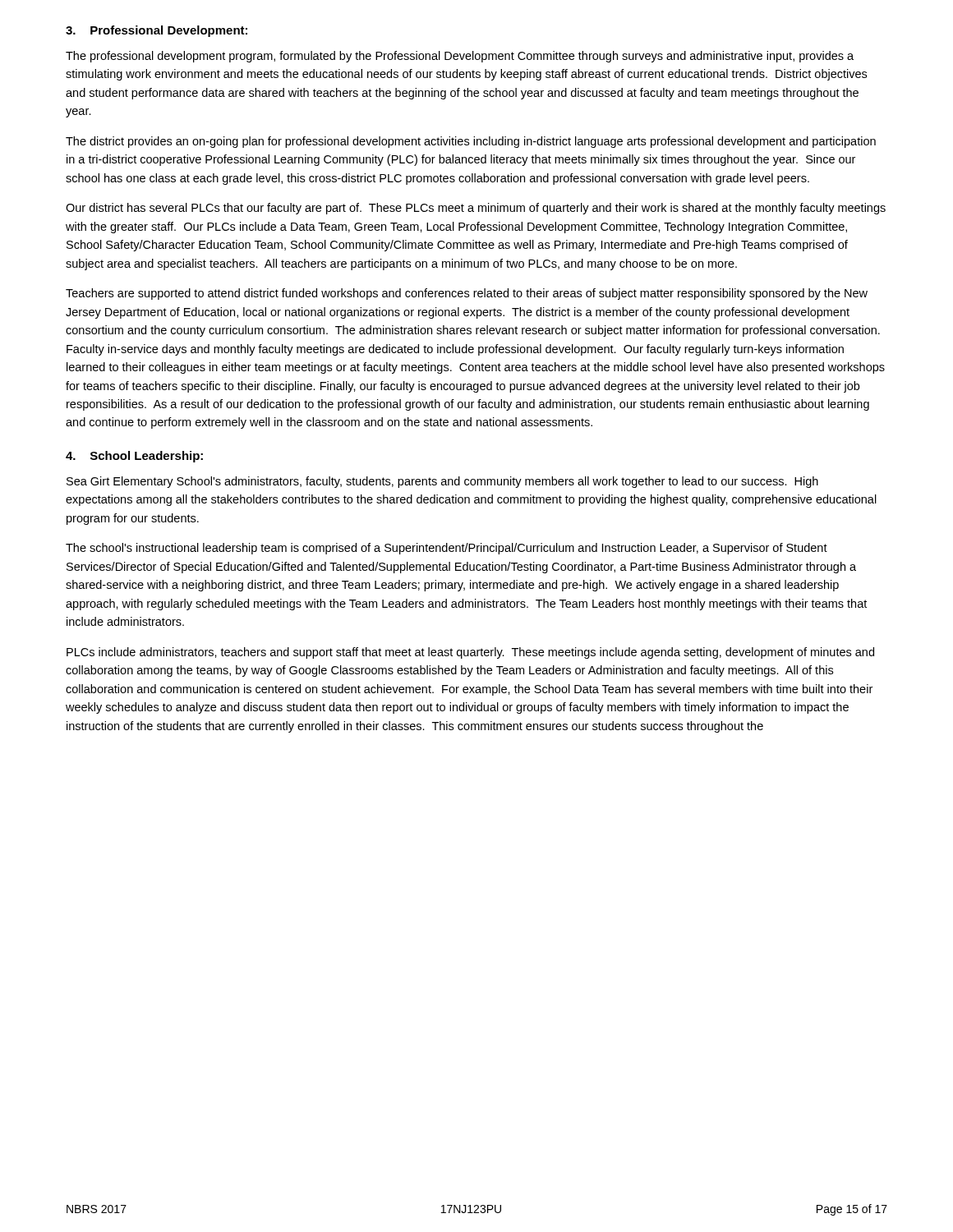Find the text block with the text "Teachers are supported to"
This screenshot has width=953, height=1232.
coord(475,358)
